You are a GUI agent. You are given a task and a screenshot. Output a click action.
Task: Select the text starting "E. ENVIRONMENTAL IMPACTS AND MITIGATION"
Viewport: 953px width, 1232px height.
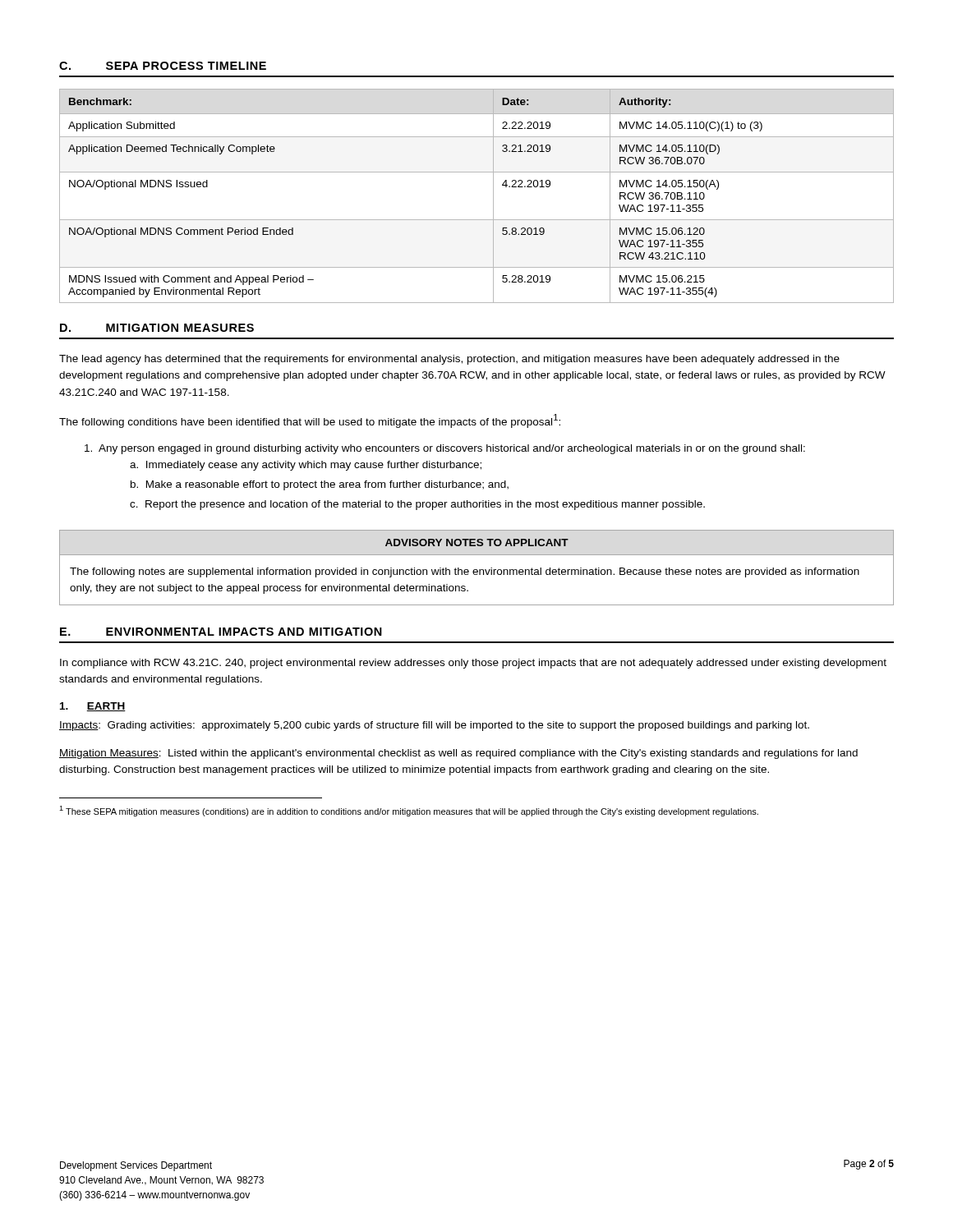click(x=221, y=632)
